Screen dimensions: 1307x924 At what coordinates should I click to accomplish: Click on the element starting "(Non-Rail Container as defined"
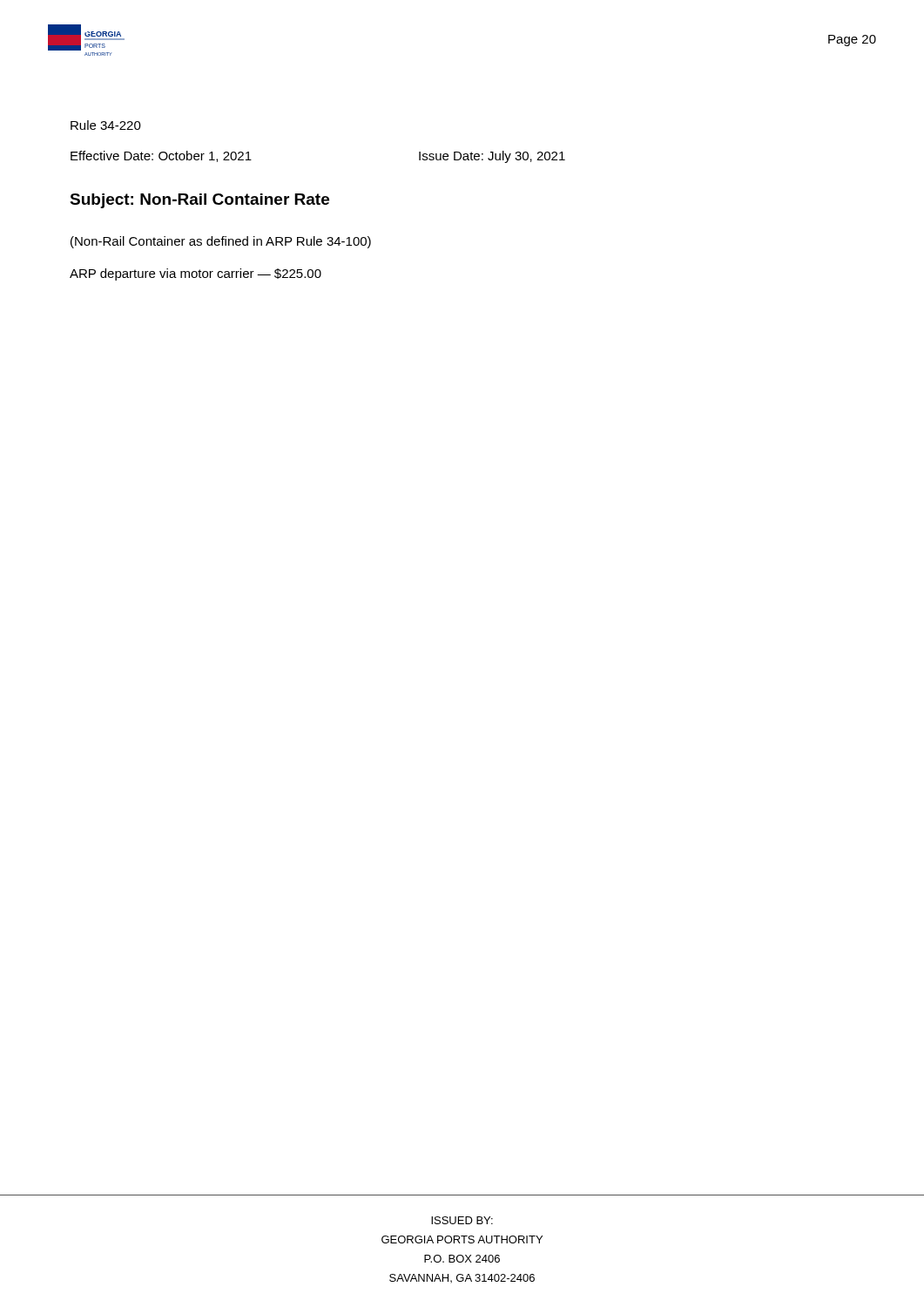tap(221, 241)
